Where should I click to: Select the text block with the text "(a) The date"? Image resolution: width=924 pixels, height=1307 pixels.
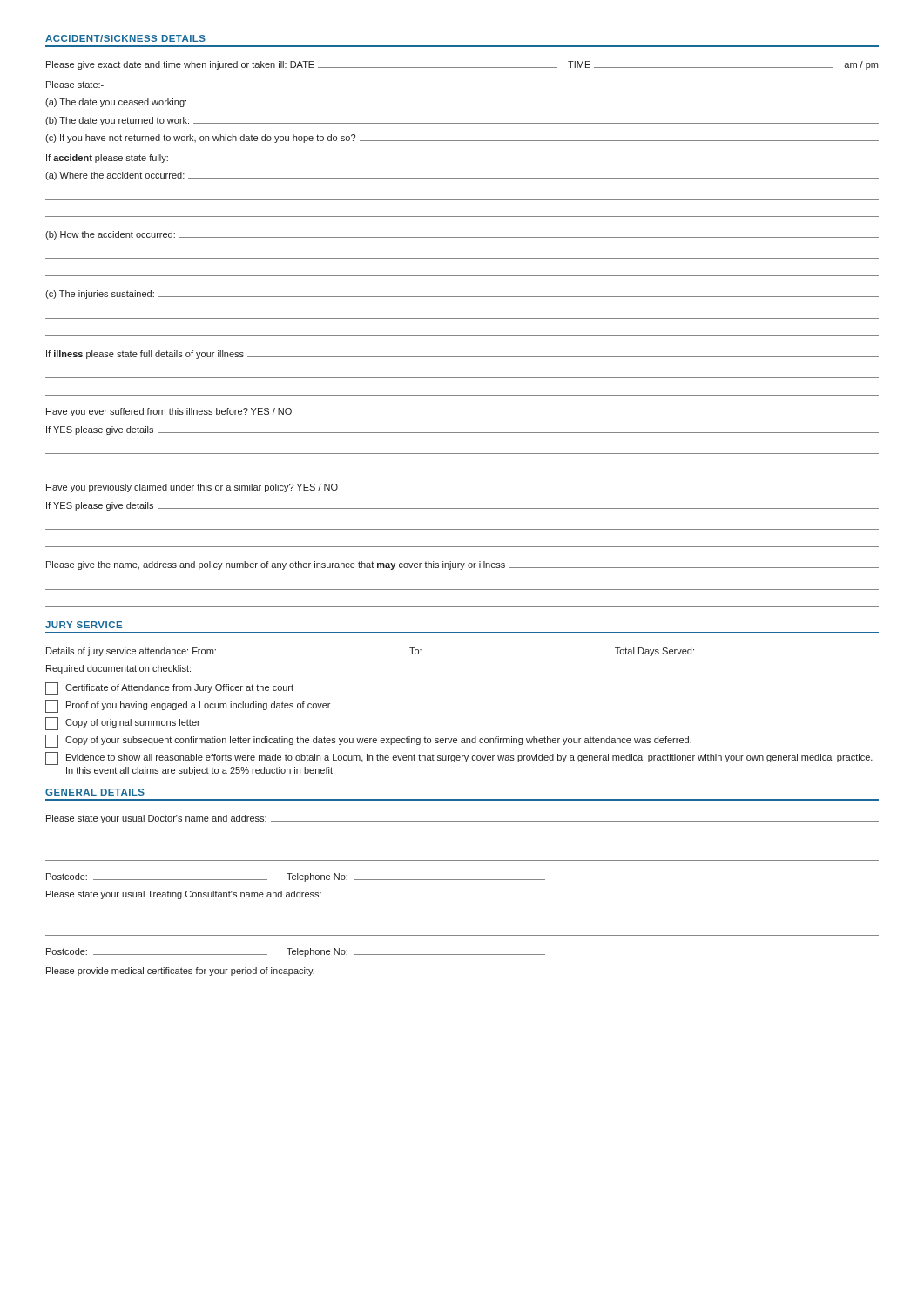(x=462, y=101)
